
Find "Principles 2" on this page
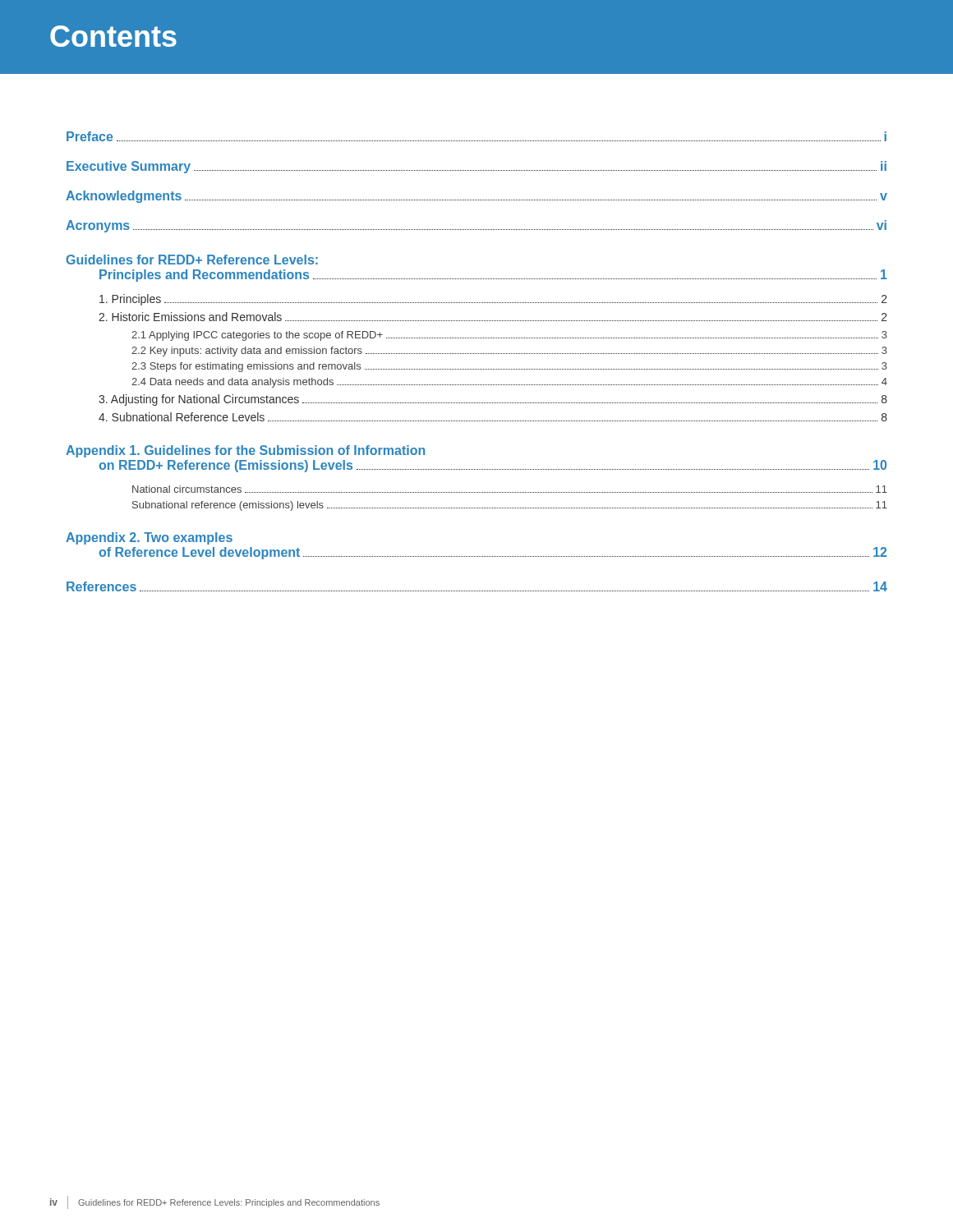click(493, 299)
